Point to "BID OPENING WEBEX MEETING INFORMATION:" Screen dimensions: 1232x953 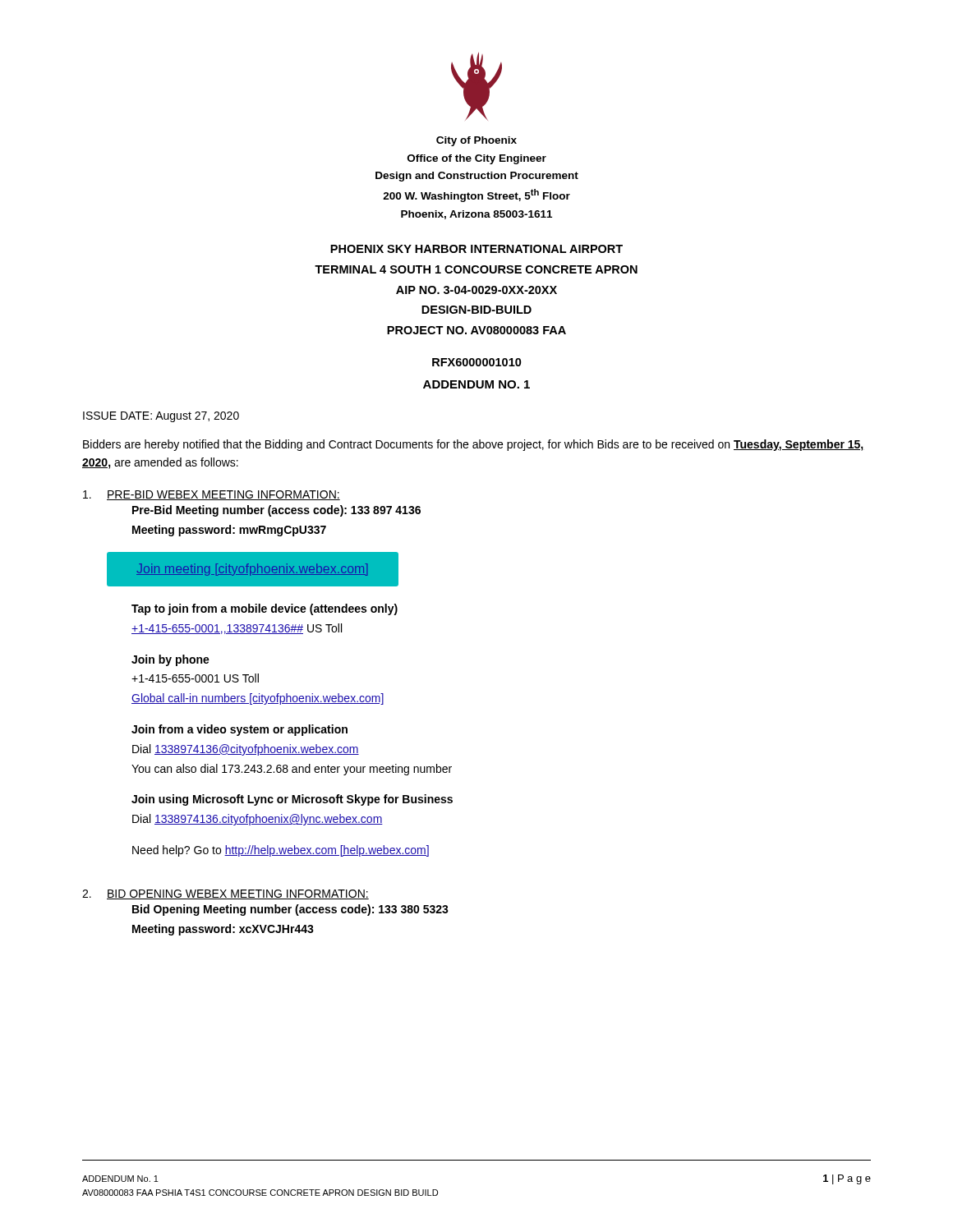pyautogui.click(x=238, y=893)
